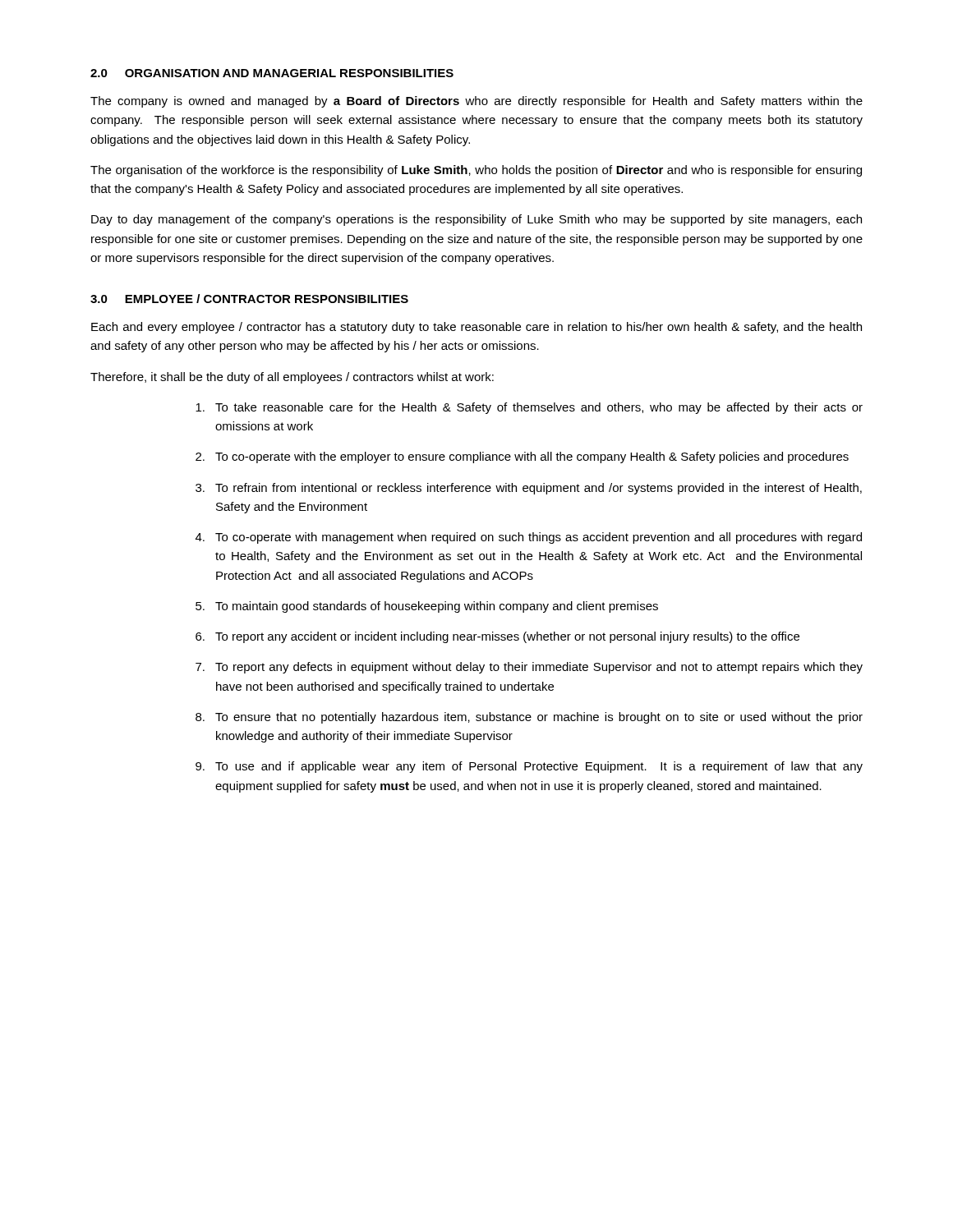Image resolution: width=953 pixels, height=1232 pixels.
Task: Find the text block starting "3.0 EMPLOYEE / CONTRACTOR RESPONSIBILITIES"
Action: point(249,299)
